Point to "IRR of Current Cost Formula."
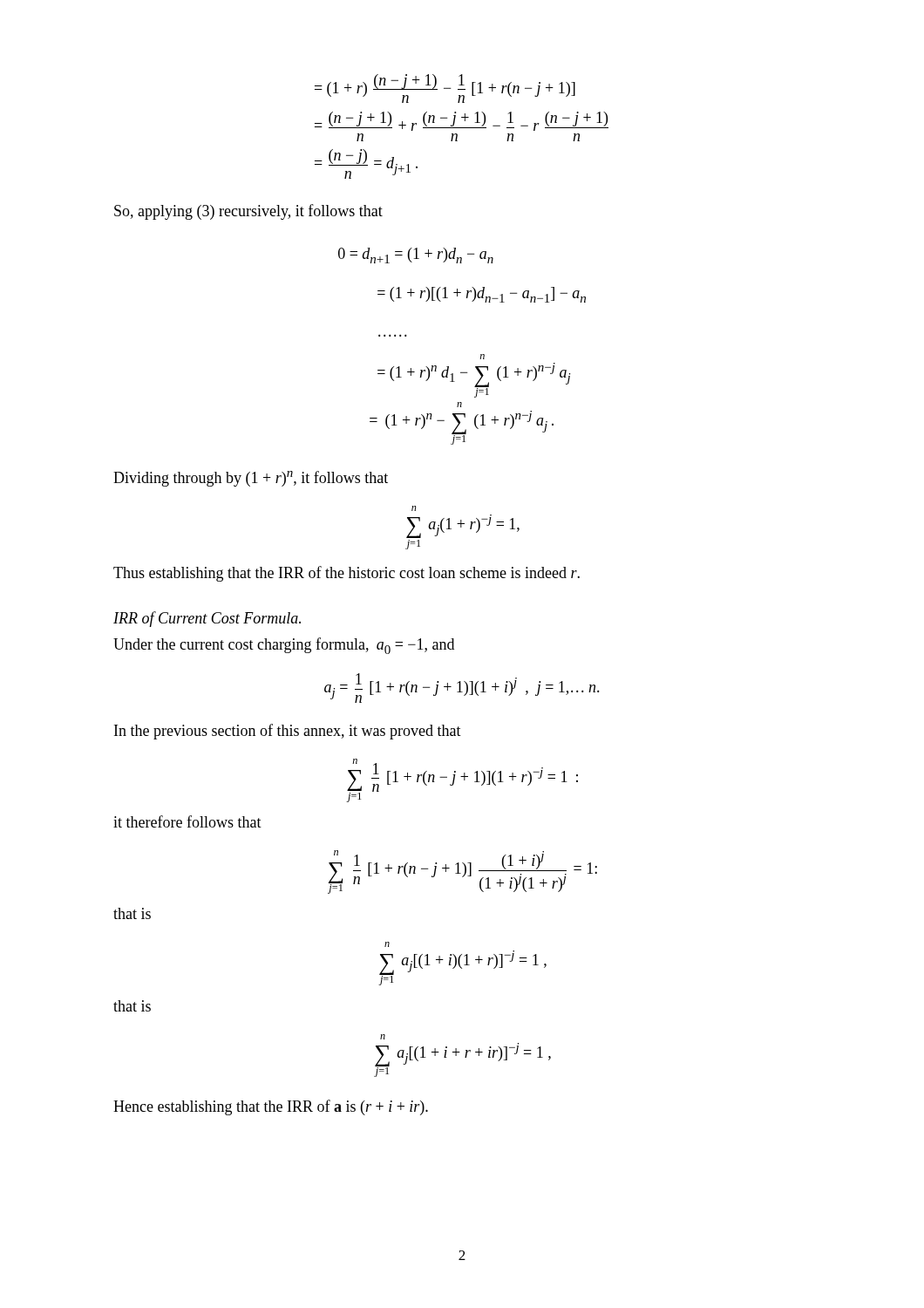Image resolution: width=924 pixels, height=1308 pixels. pyautogui.click(x=208, y=618)
